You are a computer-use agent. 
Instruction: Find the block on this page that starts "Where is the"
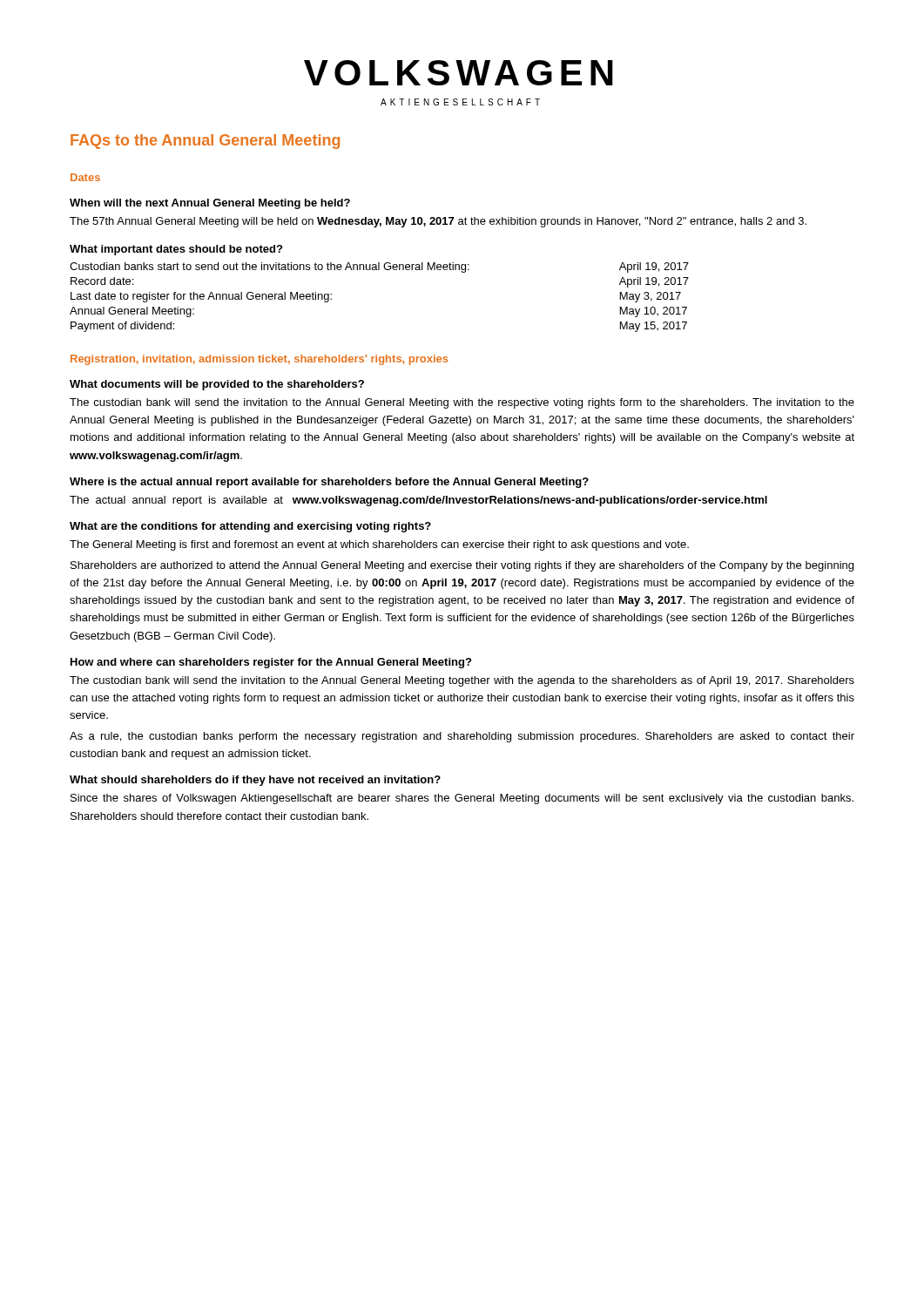pyautogui.click(x=329, y=481)
